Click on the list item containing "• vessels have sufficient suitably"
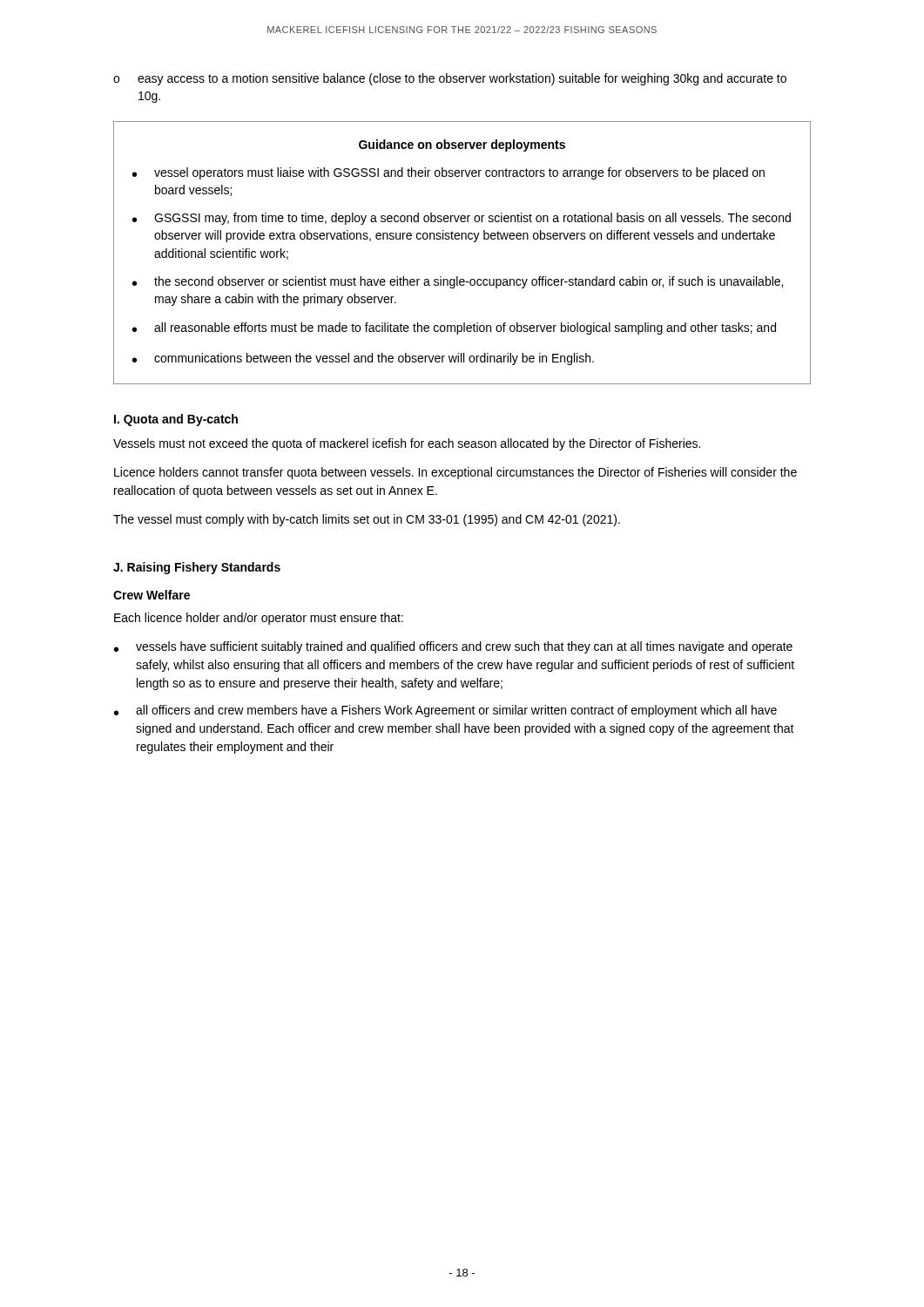This screenshot has width=924, height=1307. pyautogui.click(x=462, y=665)
